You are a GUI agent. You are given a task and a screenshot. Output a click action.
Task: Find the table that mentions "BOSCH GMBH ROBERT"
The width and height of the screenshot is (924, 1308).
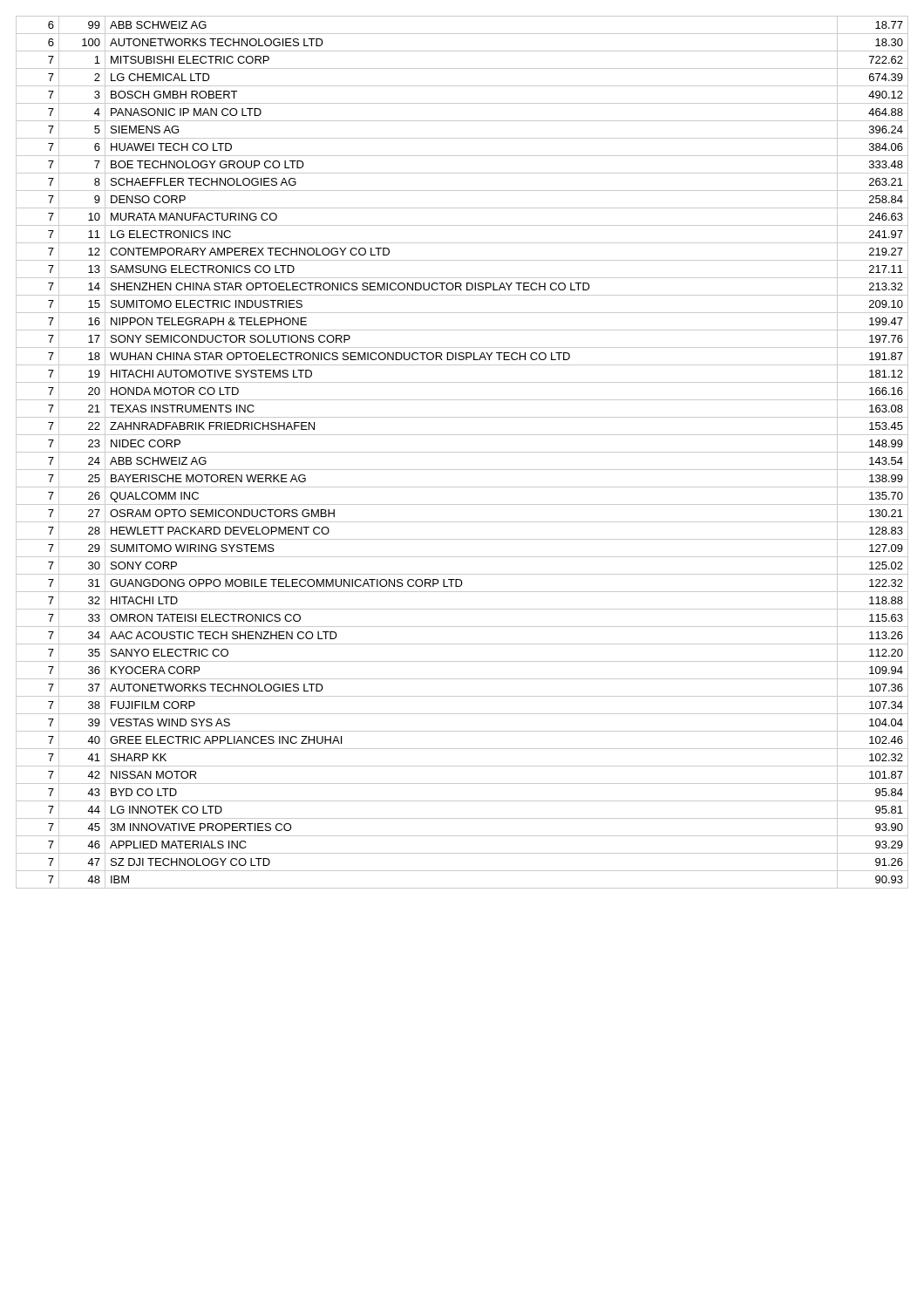pos(462,452)
